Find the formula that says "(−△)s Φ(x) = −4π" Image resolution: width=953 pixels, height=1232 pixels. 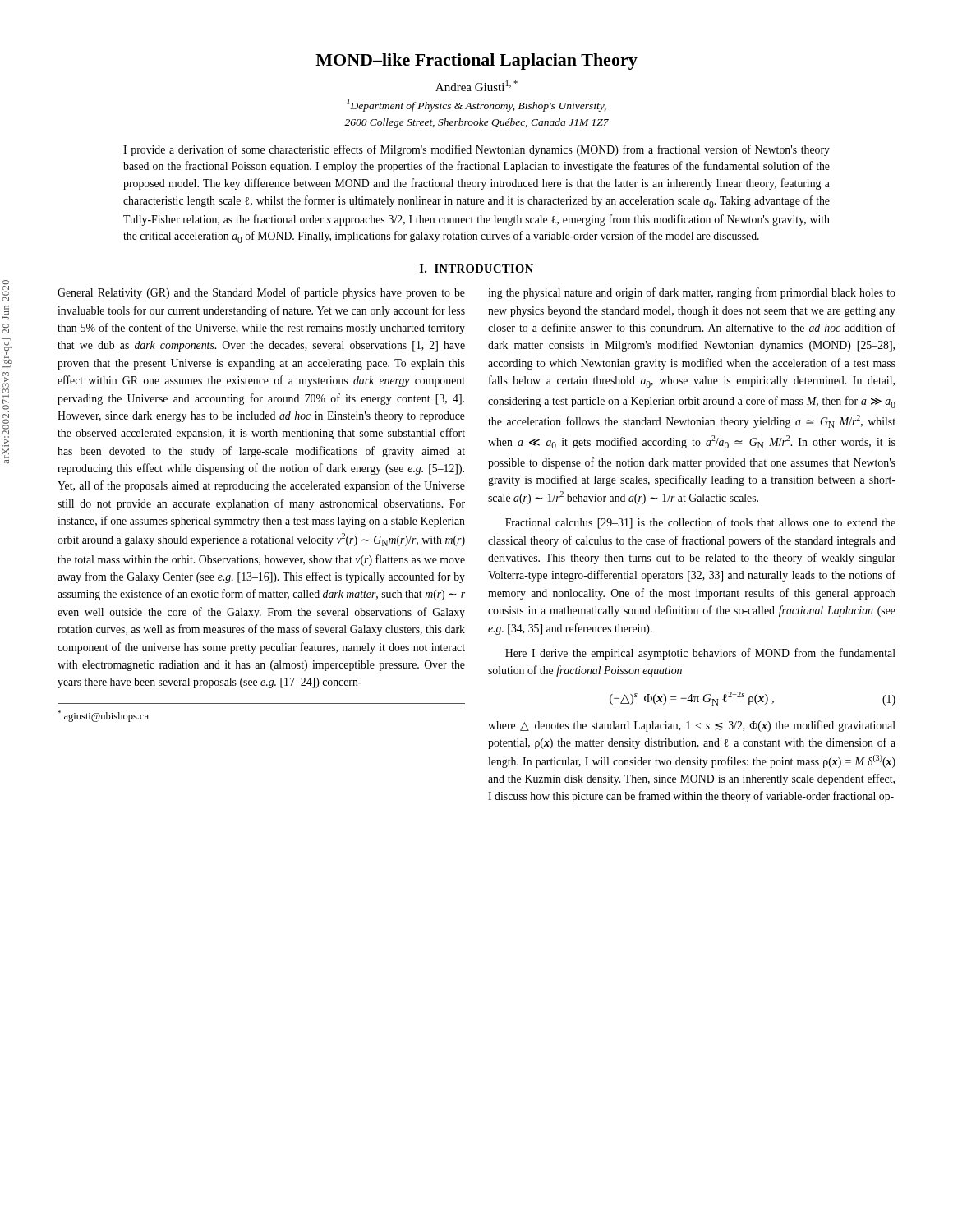(x=752, y=699)
